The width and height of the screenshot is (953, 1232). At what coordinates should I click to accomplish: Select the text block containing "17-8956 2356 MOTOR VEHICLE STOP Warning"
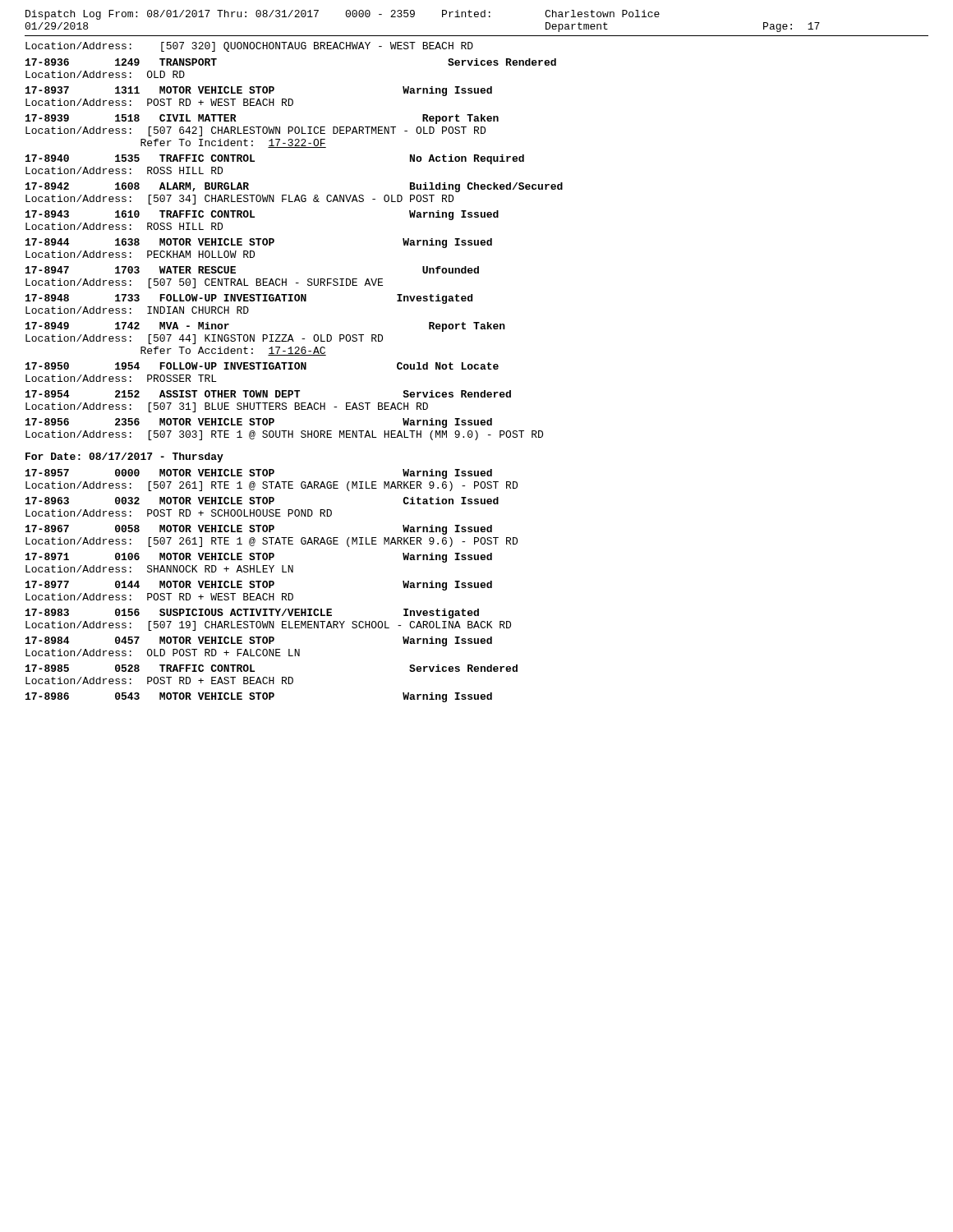pos(476,429)
